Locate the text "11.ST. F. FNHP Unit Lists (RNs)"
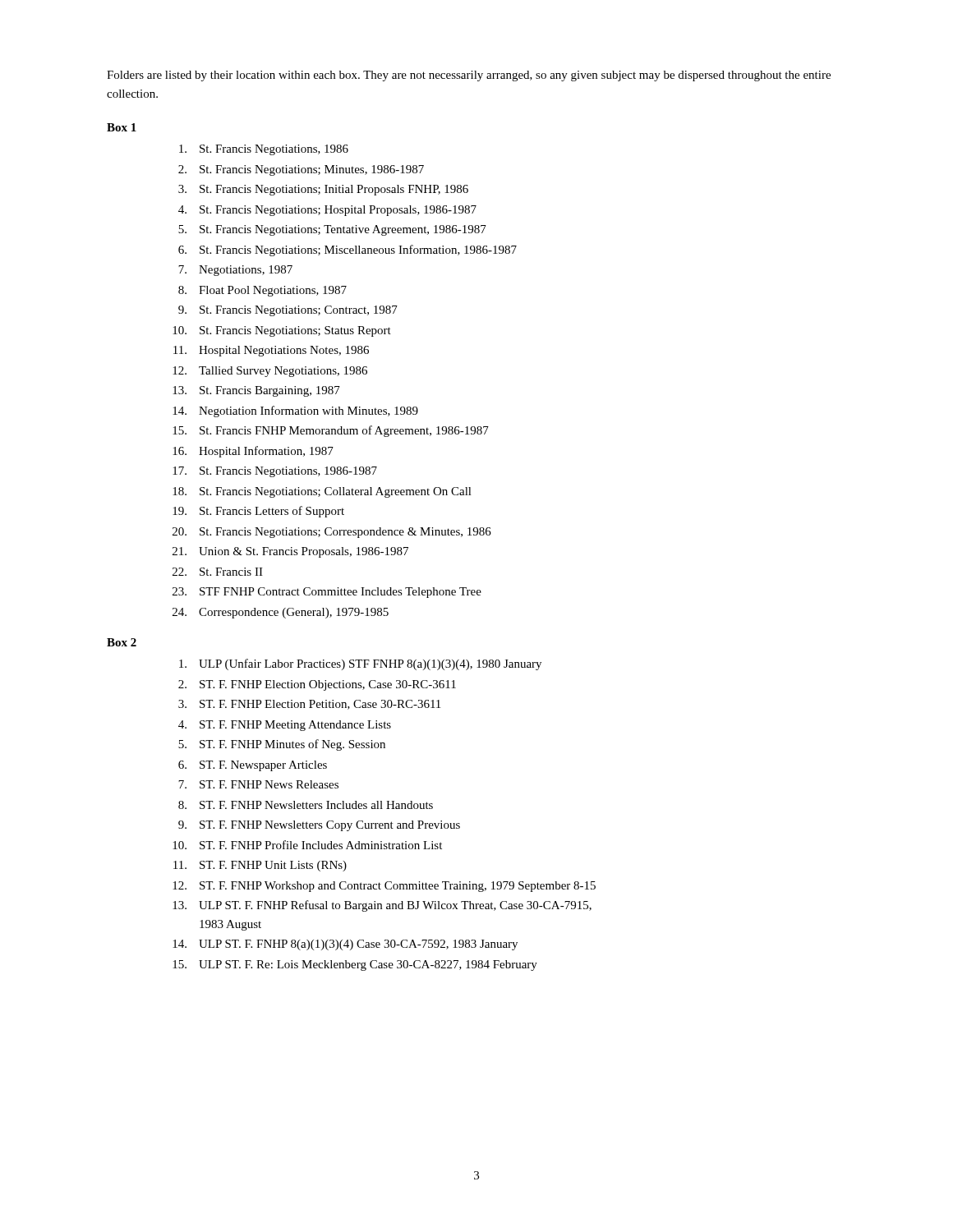The height and width of the screenshot is (1232, 953). pyautogui.click(x=260, y=866)
